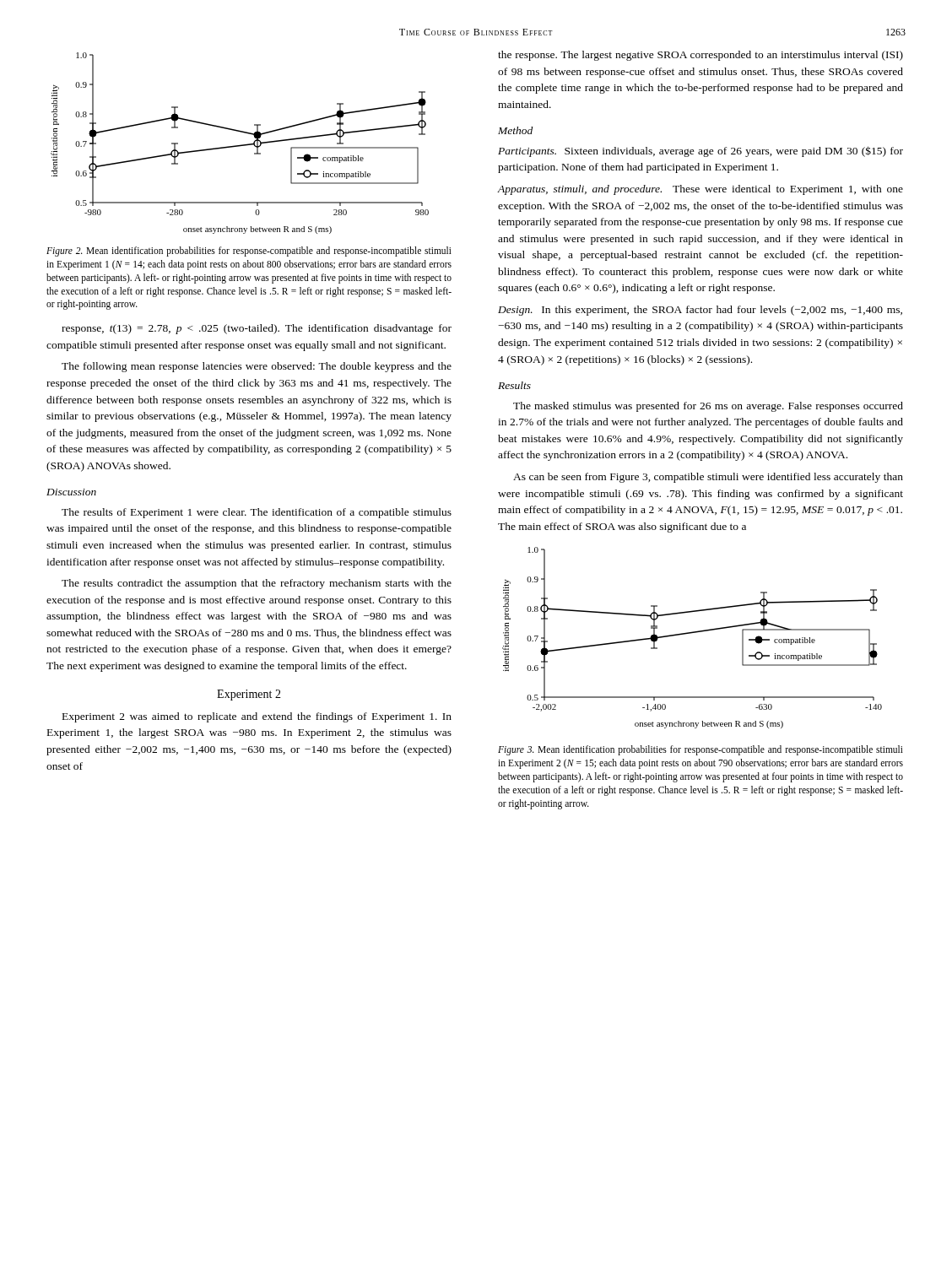Viewport: 952px width, 1266px height.
Task: Locate the section header that says "Experiment 2"
Action: [x=249, y=694]
